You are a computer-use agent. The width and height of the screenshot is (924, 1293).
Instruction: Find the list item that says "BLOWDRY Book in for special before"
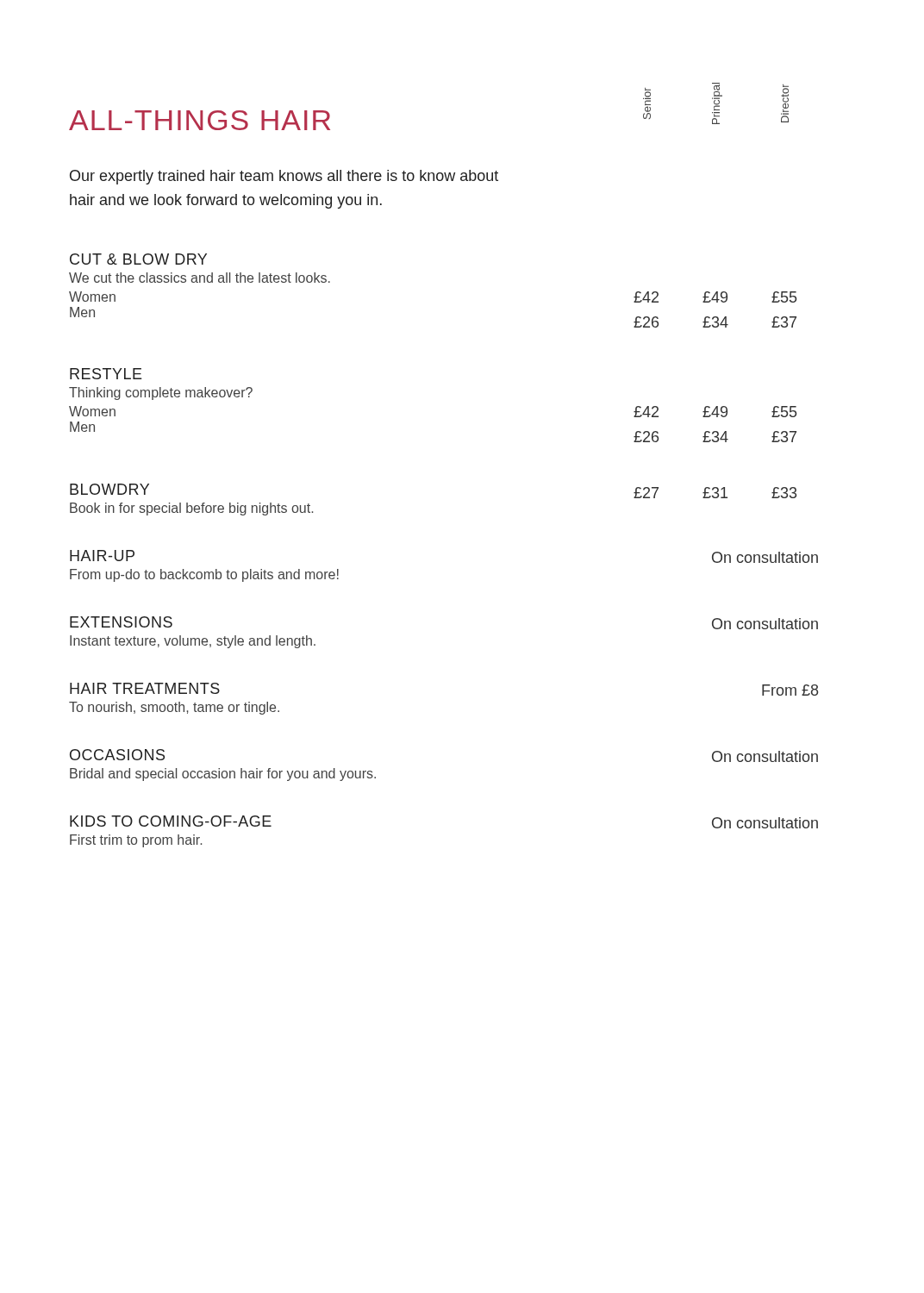pyautogui.click(x=107, y=491)
